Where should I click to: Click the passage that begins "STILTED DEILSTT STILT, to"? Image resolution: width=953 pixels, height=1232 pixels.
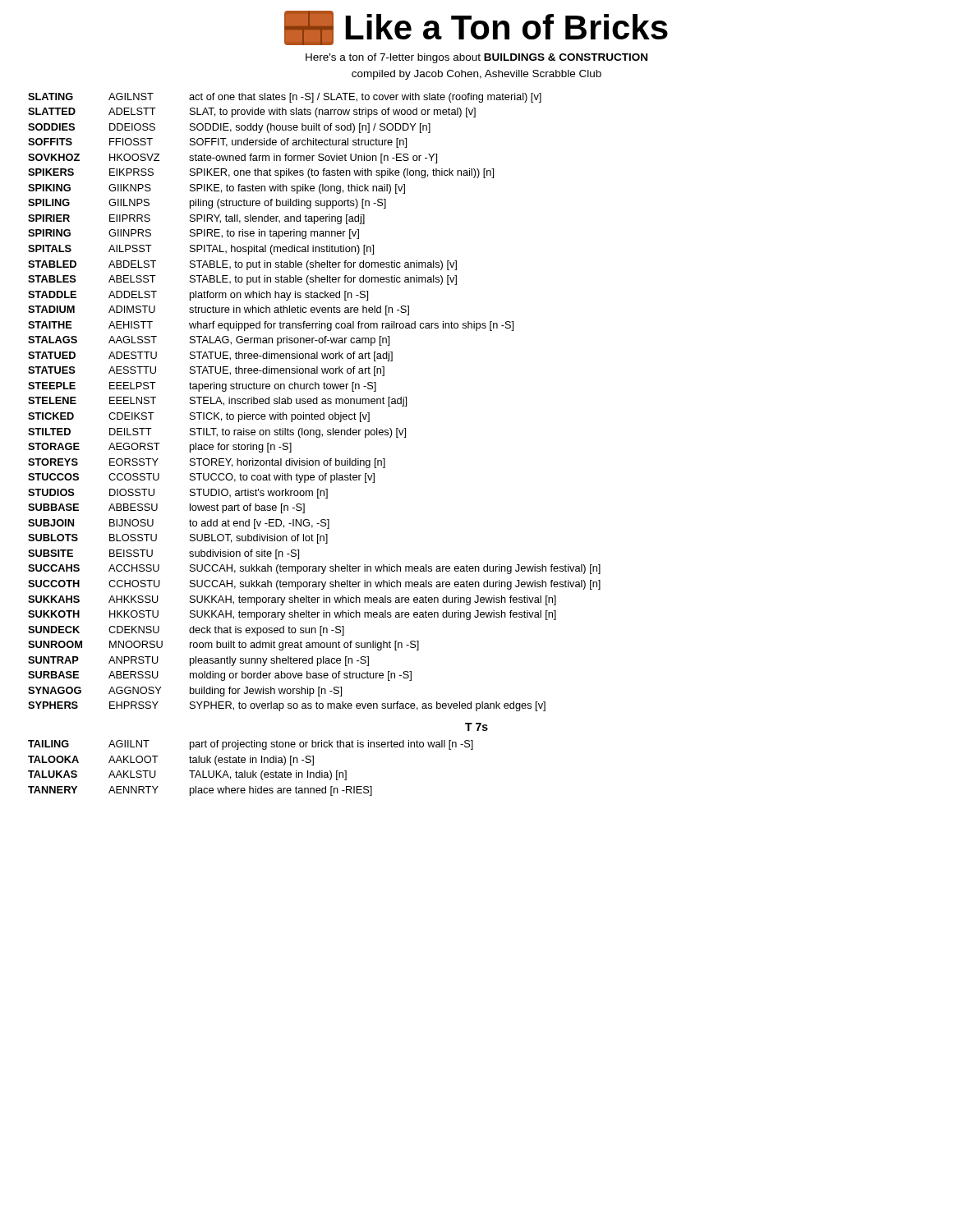click(x=217, y=433)
